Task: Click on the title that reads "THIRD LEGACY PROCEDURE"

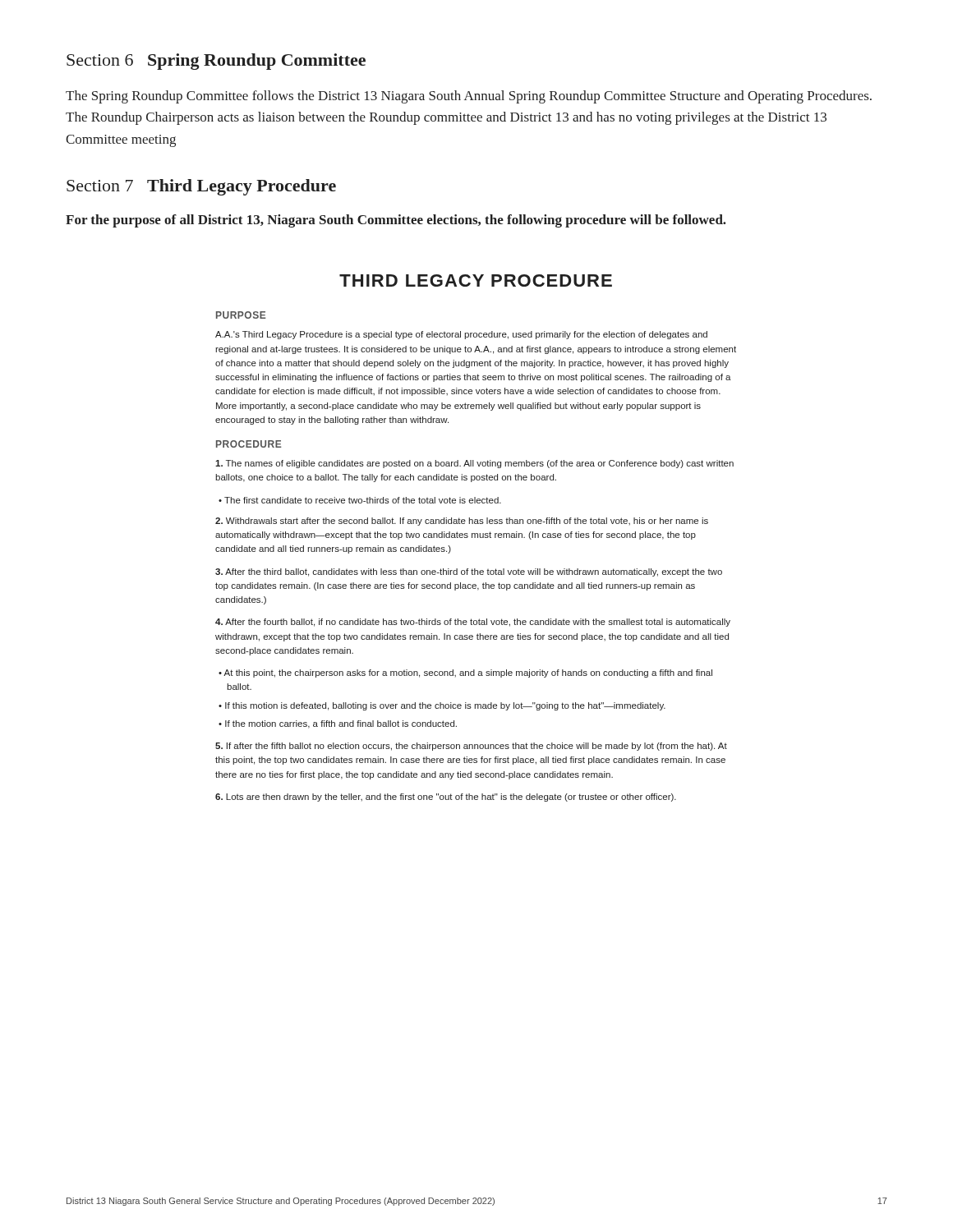Action: (476, 281)
